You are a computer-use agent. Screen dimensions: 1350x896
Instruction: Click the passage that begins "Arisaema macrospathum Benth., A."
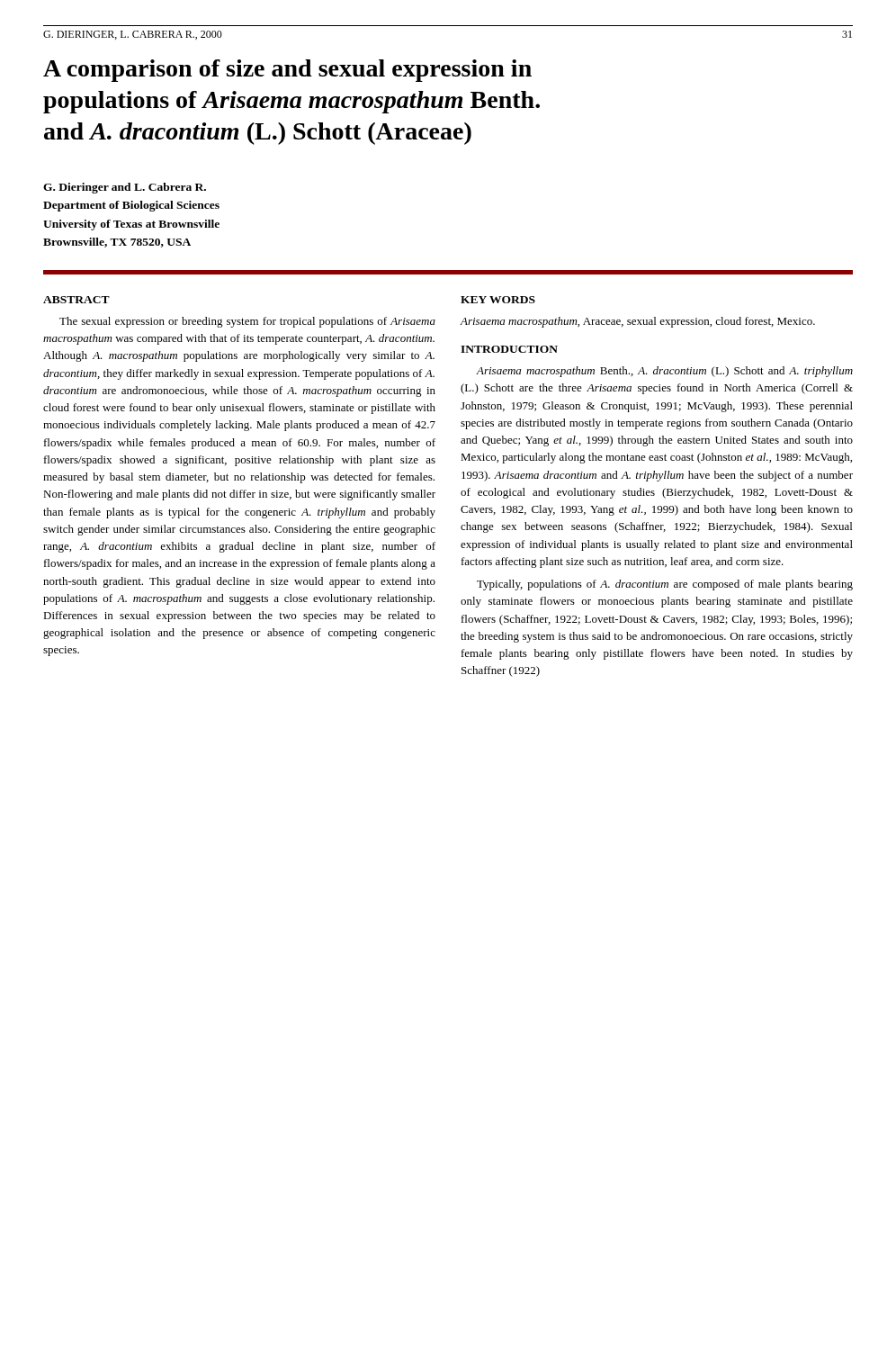point(657,466)
